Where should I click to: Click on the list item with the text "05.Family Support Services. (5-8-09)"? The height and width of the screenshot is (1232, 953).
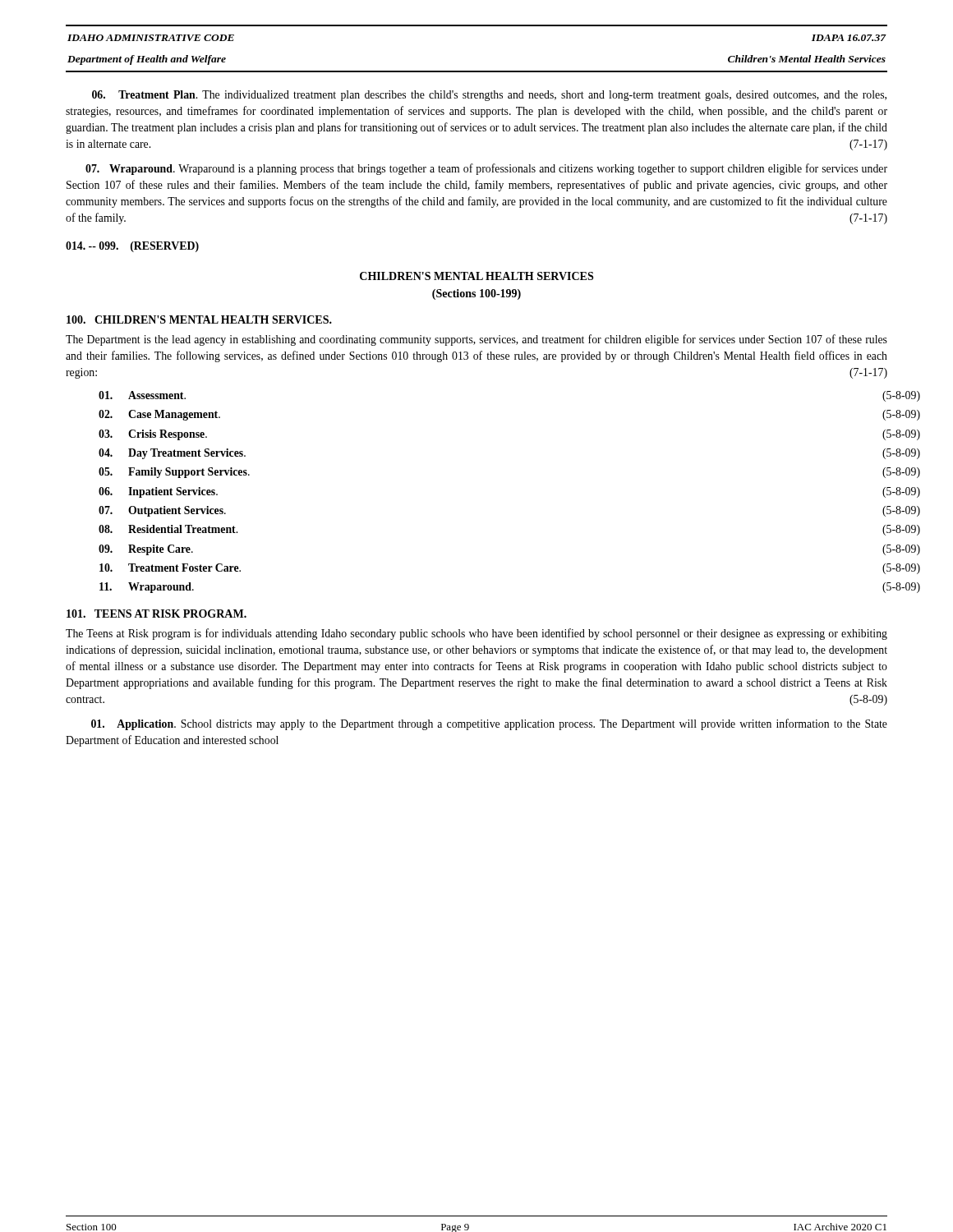pos(192,473)
